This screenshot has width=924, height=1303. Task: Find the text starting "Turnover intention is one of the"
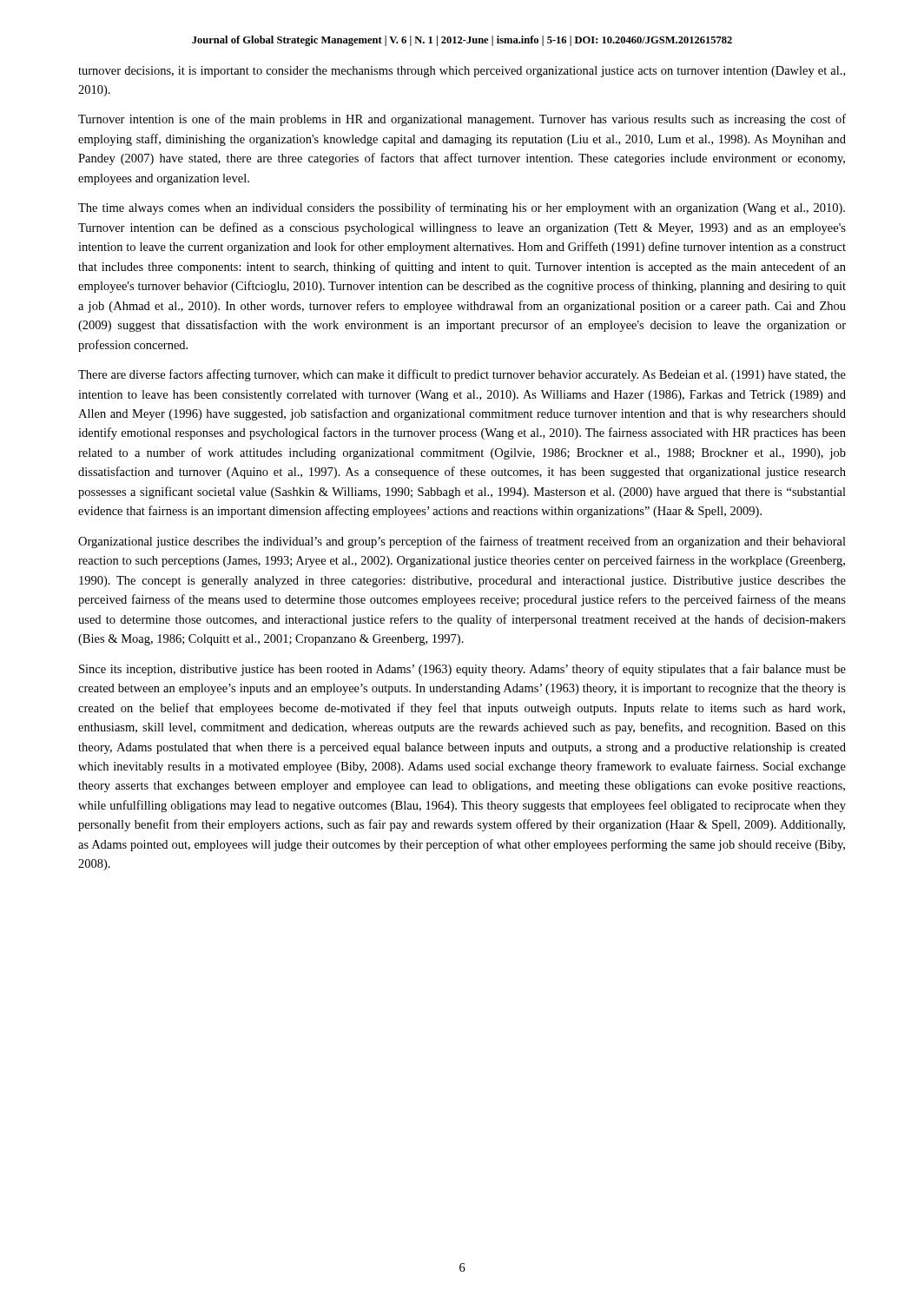pyautogui.click(x=462, y=149)
